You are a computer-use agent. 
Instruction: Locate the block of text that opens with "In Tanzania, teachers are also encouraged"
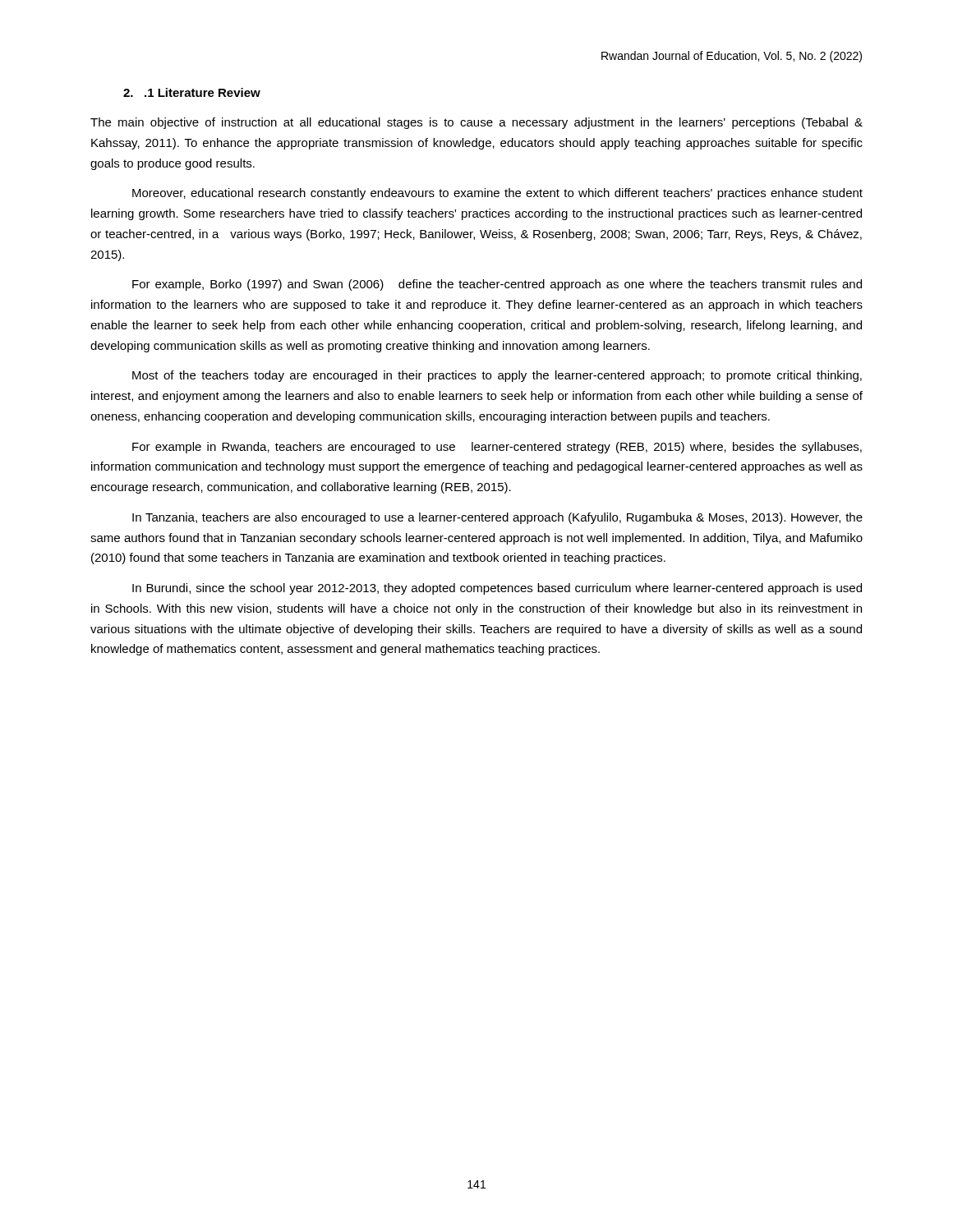click(x=476, y=537)
